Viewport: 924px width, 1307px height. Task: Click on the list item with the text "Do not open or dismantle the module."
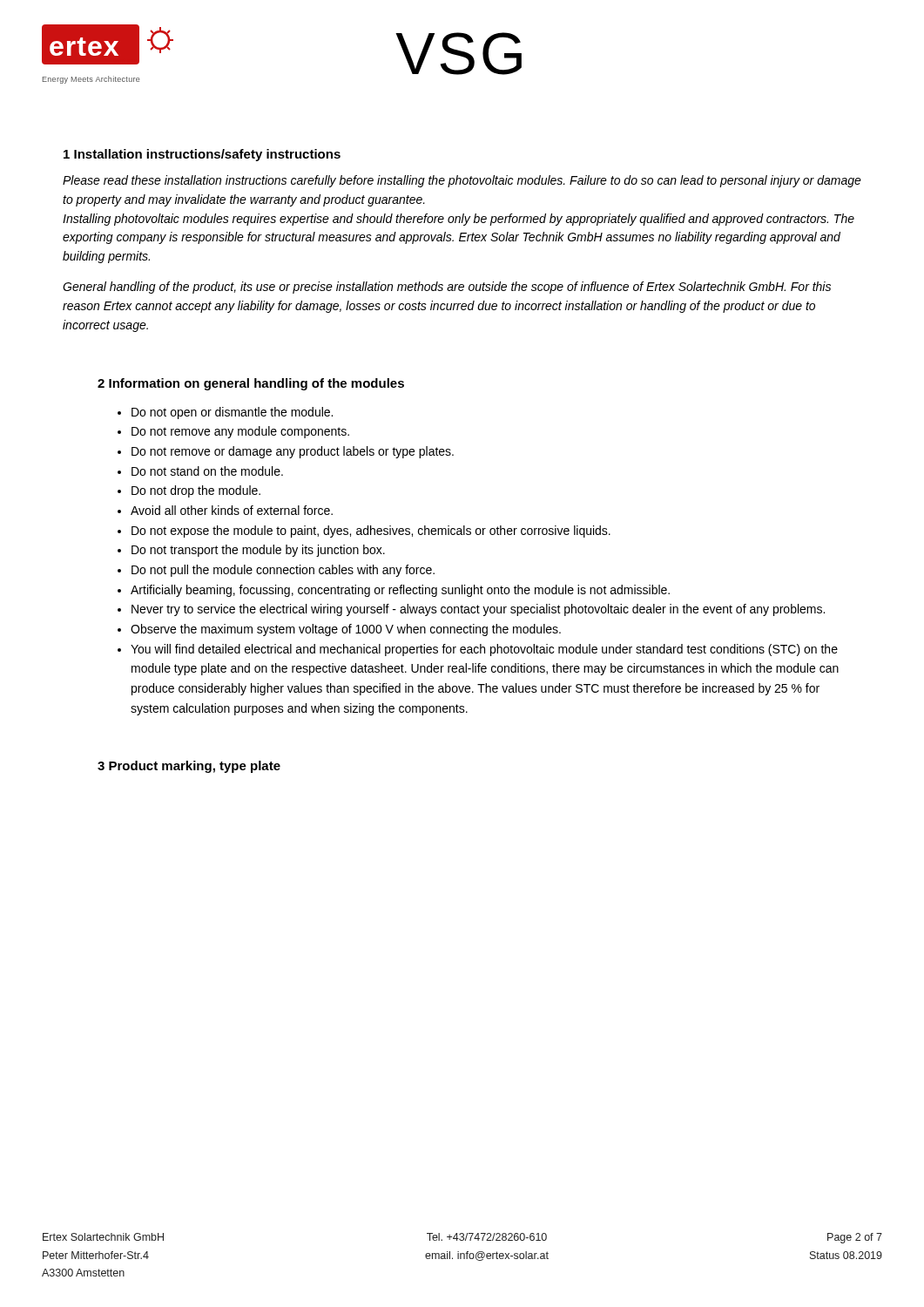(x=232, y=412)
